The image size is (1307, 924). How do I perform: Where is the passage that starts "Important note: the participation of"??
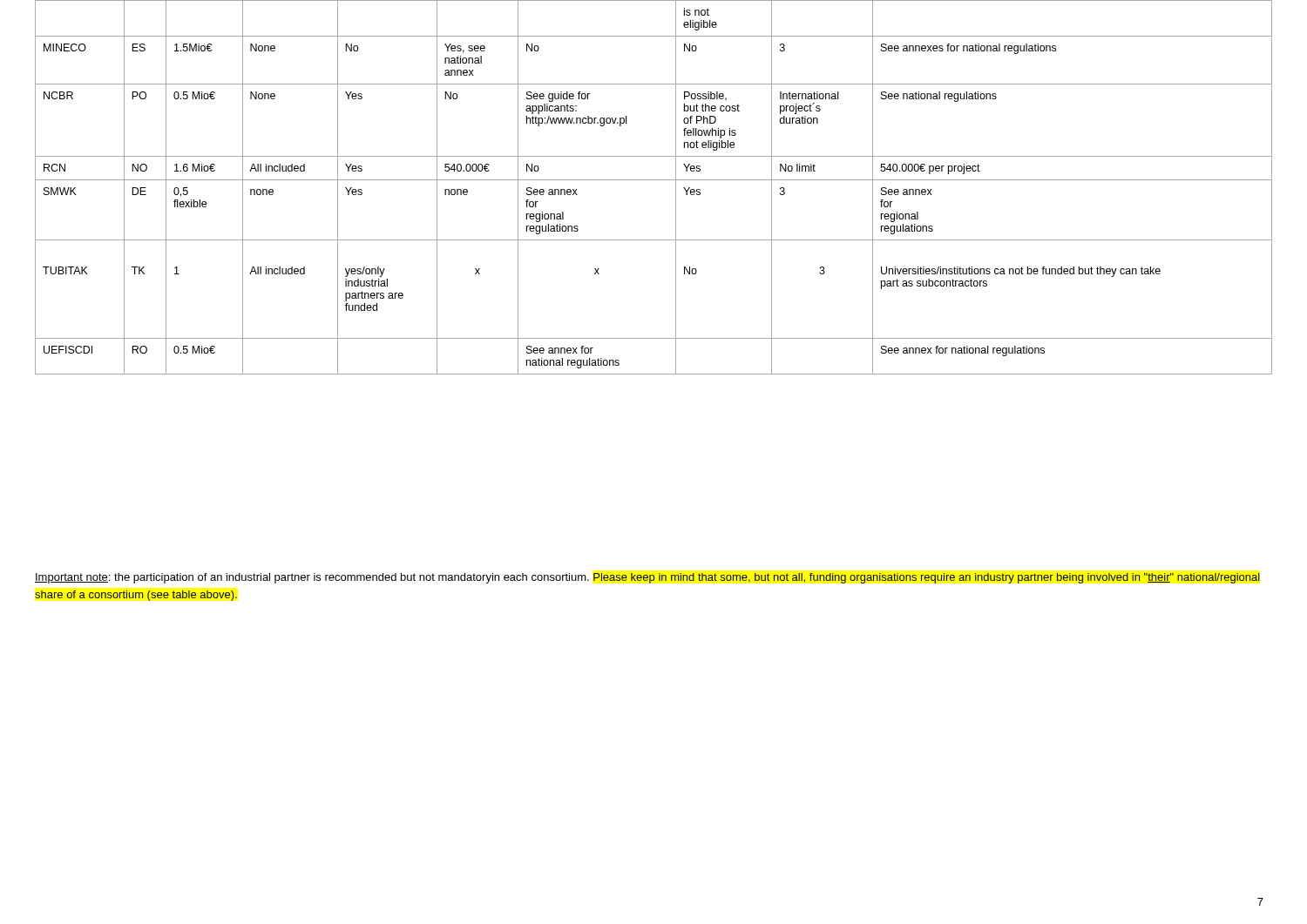(x=654, y=586)
